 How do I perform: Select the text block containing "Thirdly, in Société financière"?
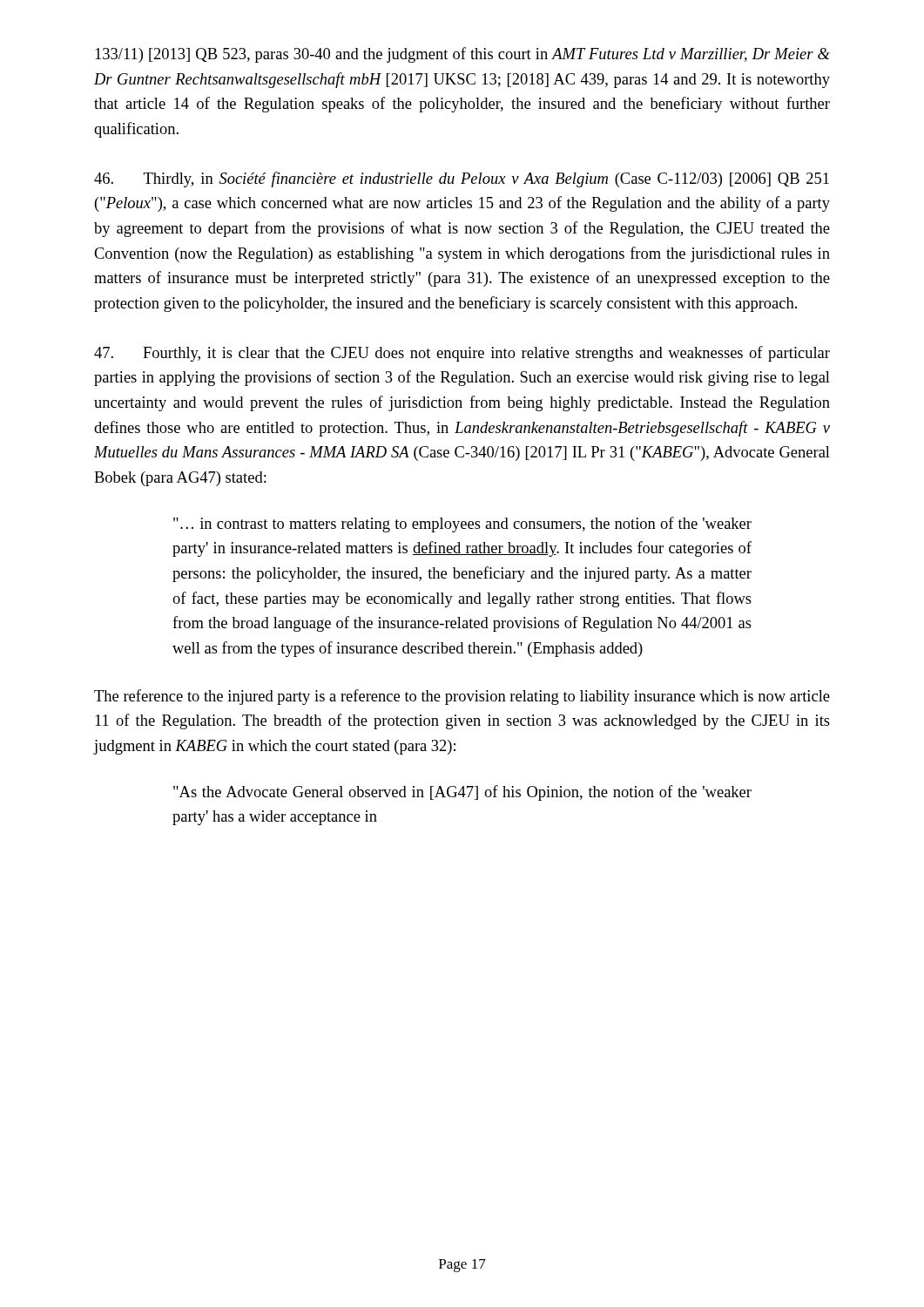tap(462, 241)
